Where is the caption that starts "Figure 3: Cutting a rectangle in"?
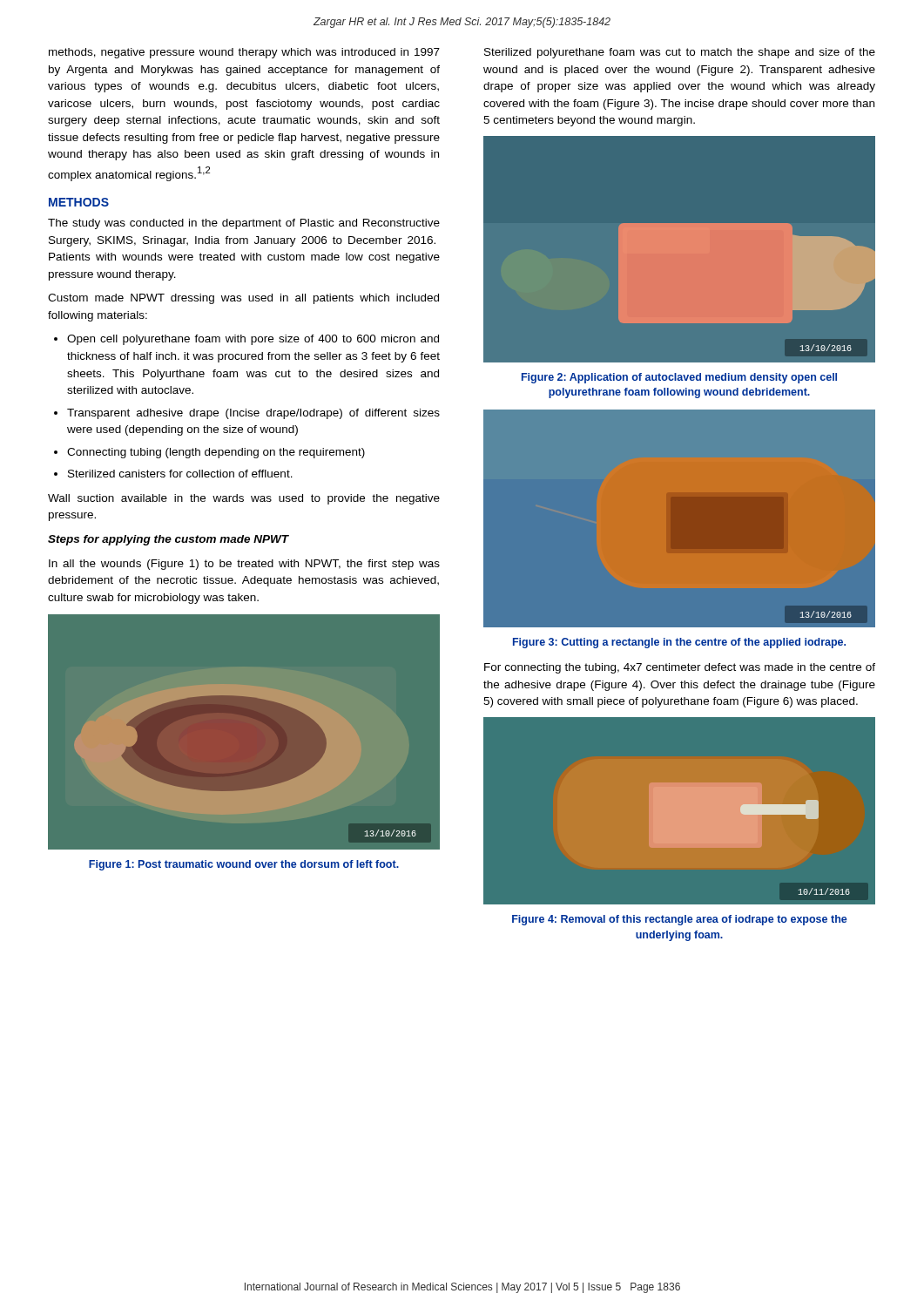This screenshot has width=924, height=1307. click(679, 642)
